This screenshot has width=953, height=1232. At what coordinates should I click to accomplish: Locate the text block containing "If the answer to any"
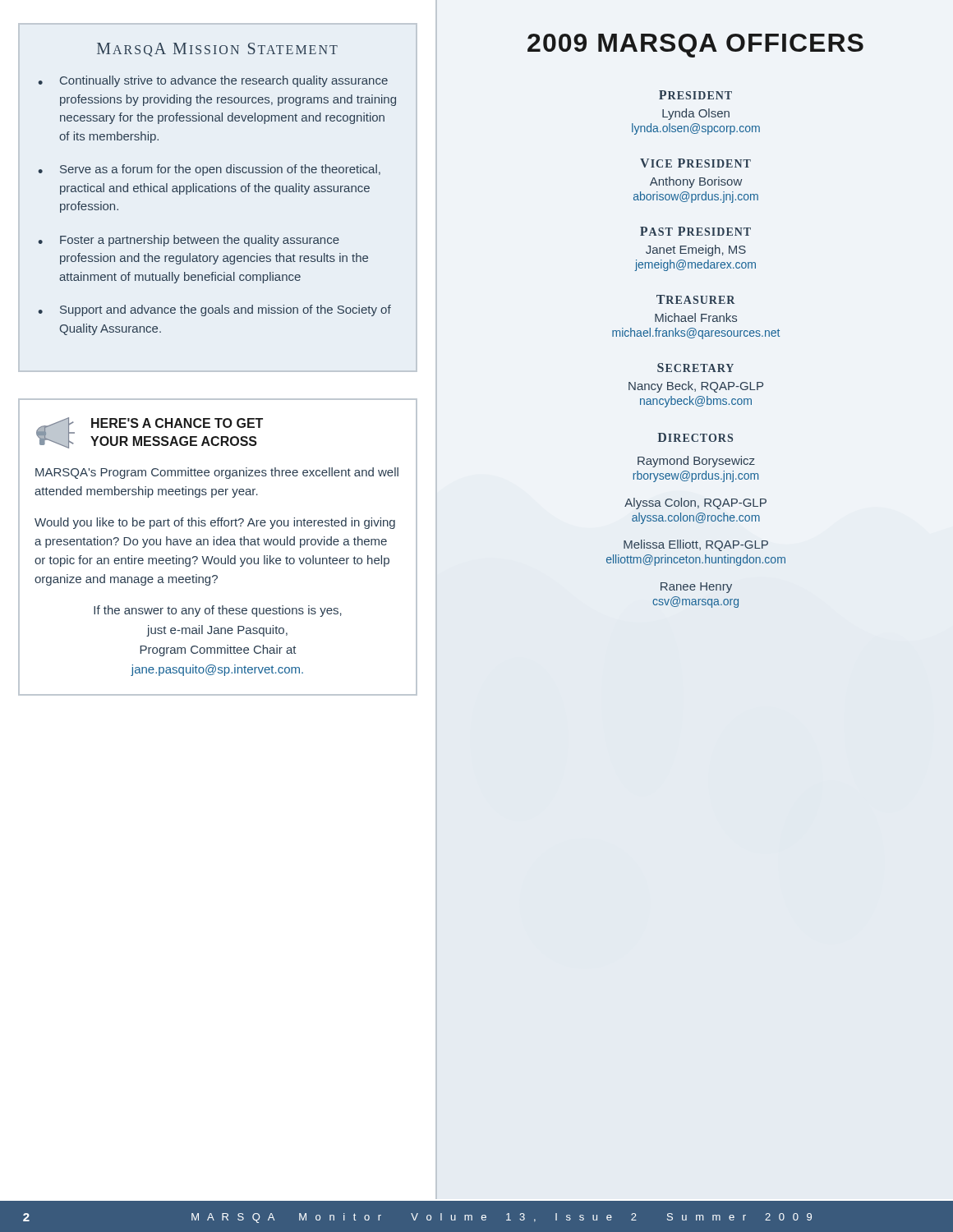218,639
